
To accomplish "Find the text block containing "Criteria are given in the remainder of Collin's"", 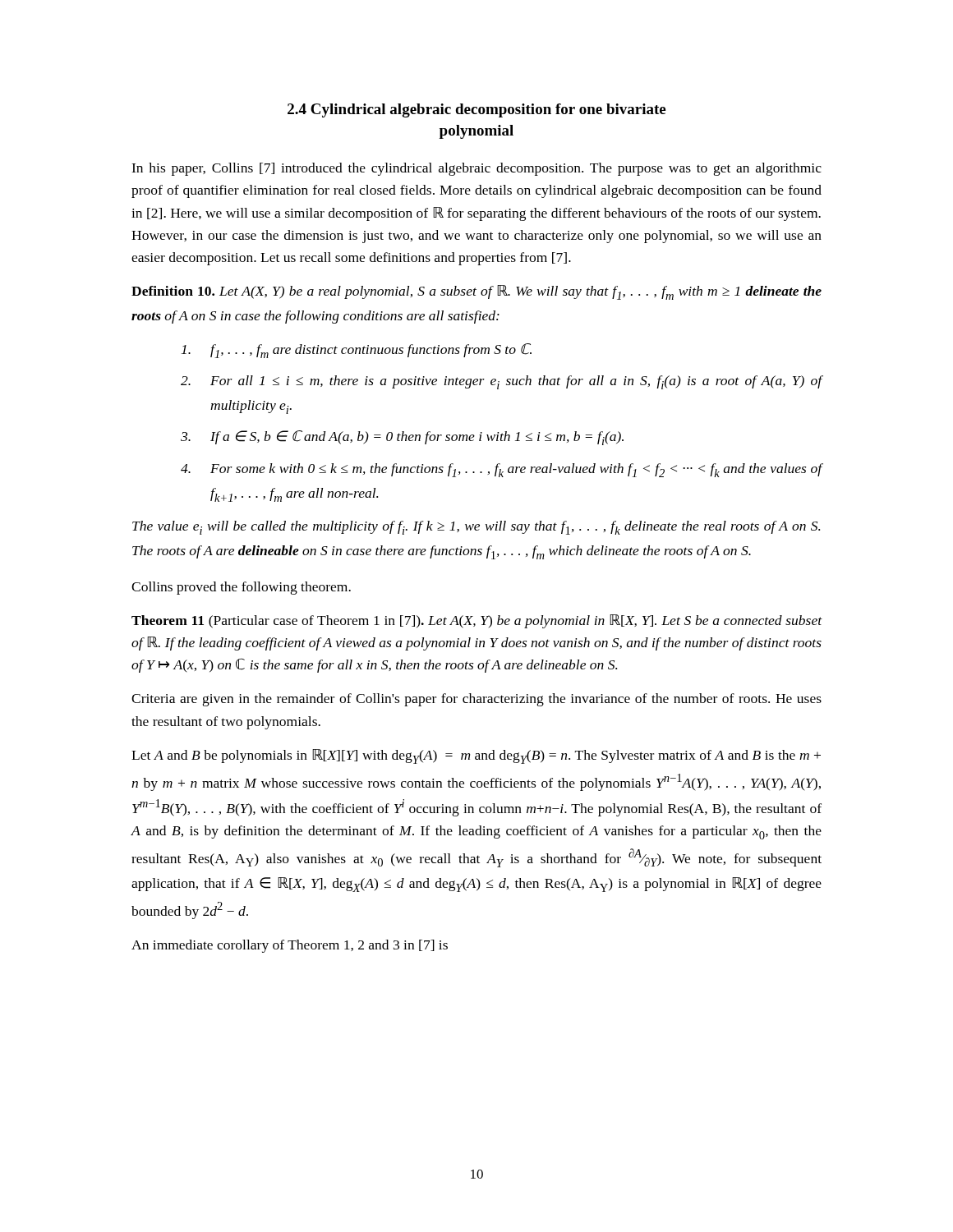I will pyautogui.click(x=476, y=822).
